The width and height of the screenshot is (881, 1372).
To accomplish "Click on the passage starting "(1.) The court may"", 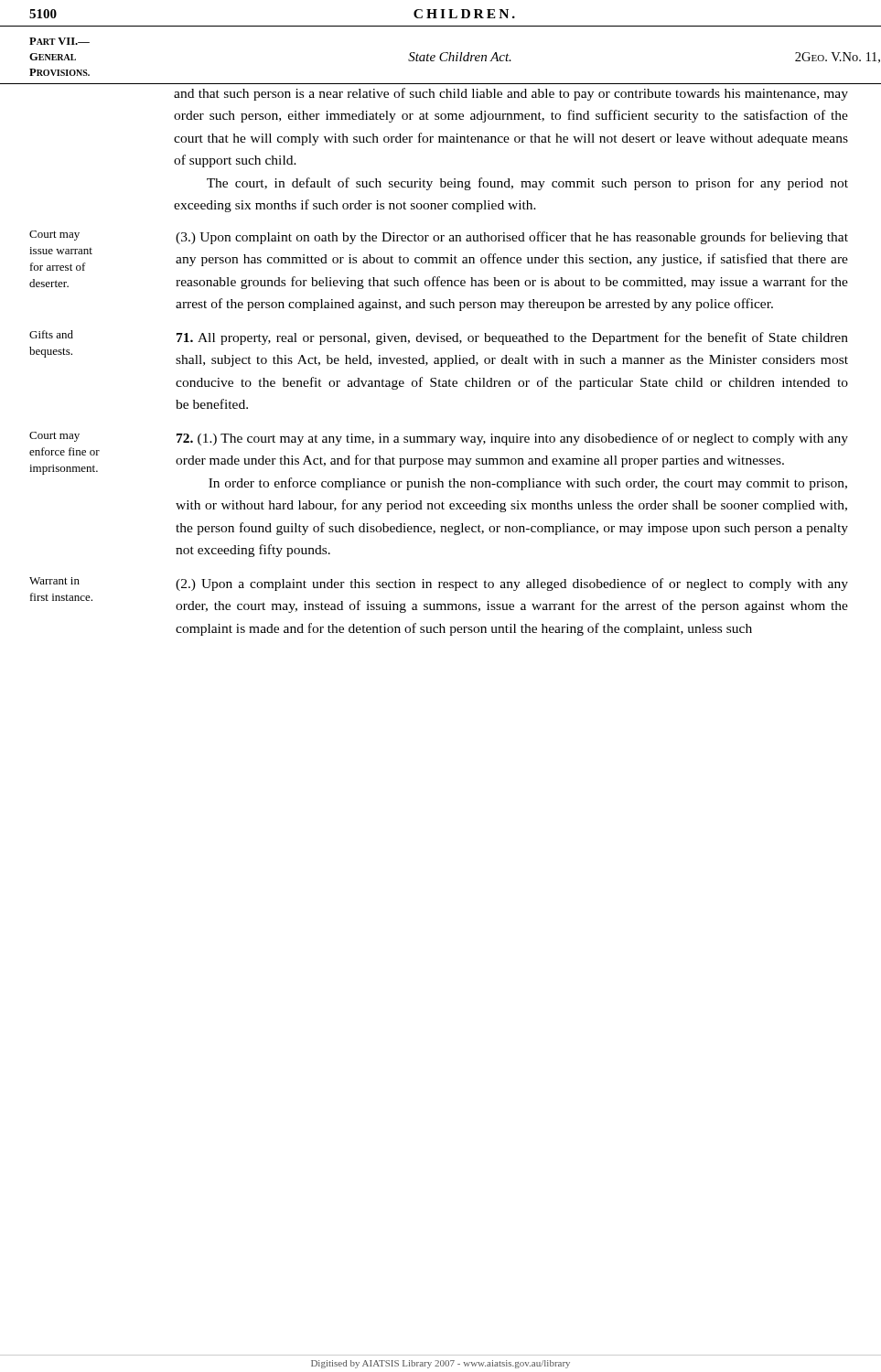I will tap(512, 494).
